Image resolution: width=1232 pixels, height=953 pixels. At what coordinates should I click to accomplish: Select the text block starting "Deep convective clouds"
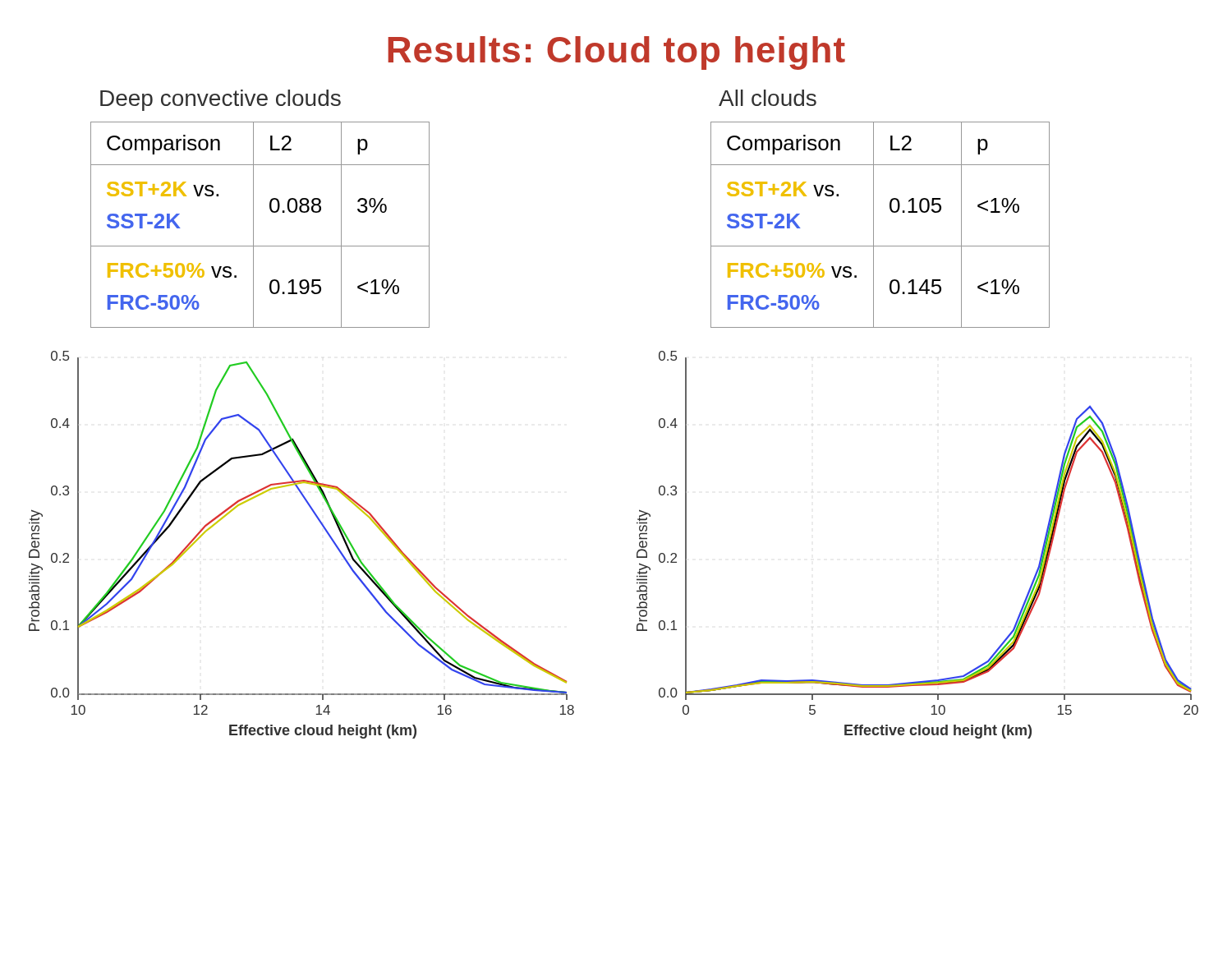point(220,98)
